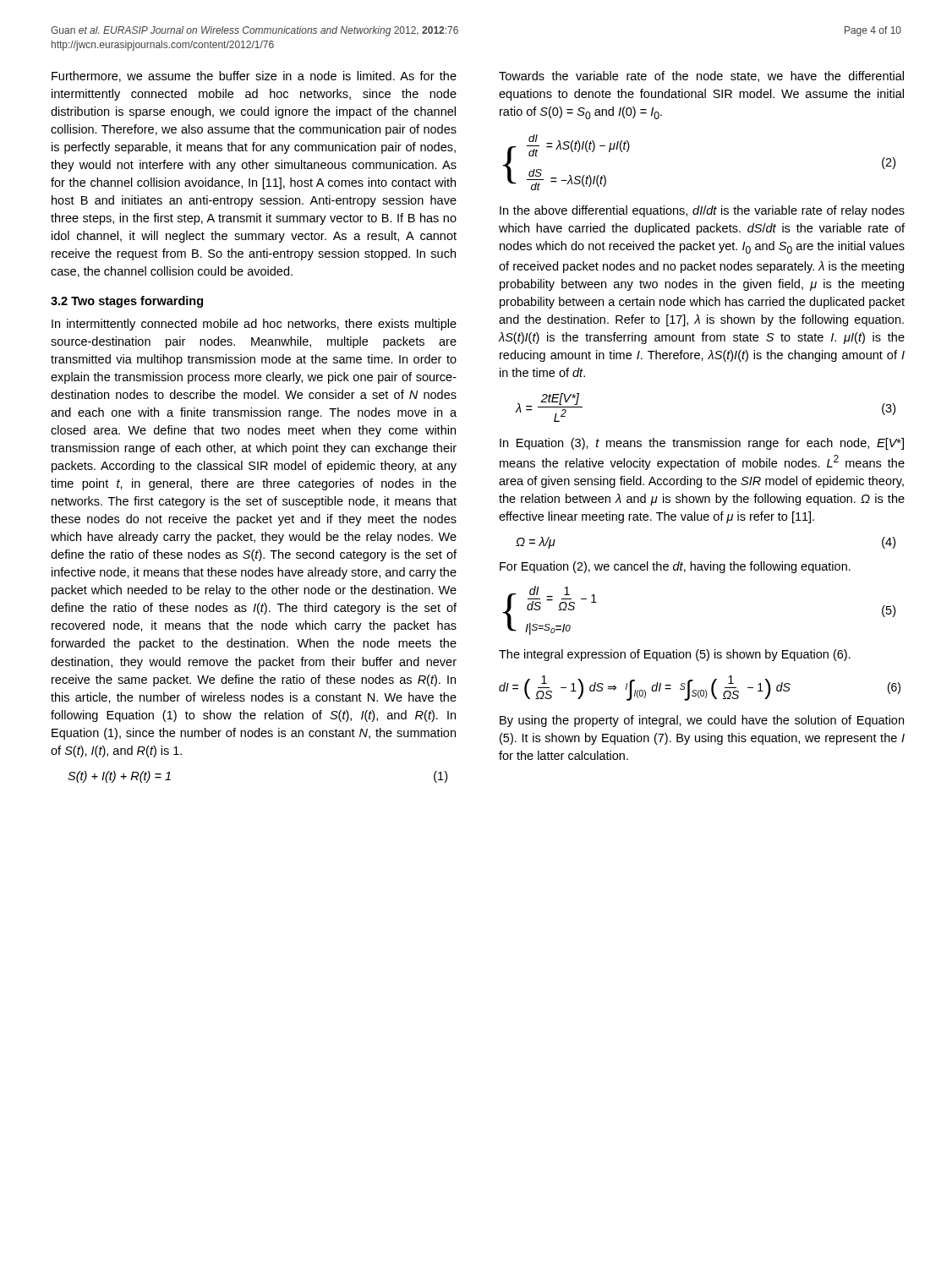This screenshot has height=1268, width=952.
Task: Find the text starting "For Equation (2), we cancel the dt, having"
Action: coord(702,567)
